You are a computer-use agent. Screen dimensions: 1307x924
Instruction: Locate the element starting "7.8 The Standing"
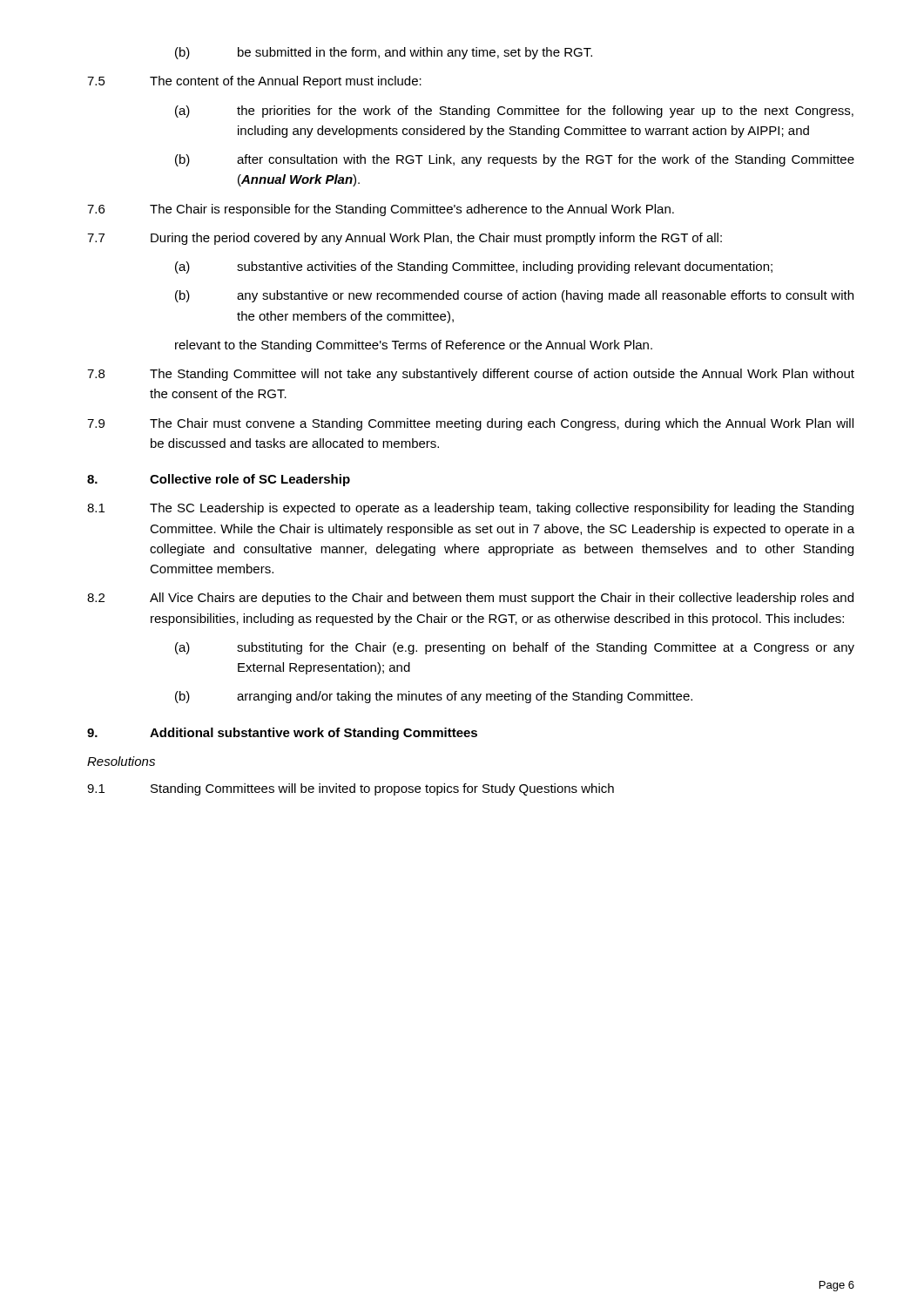(471, 384)
